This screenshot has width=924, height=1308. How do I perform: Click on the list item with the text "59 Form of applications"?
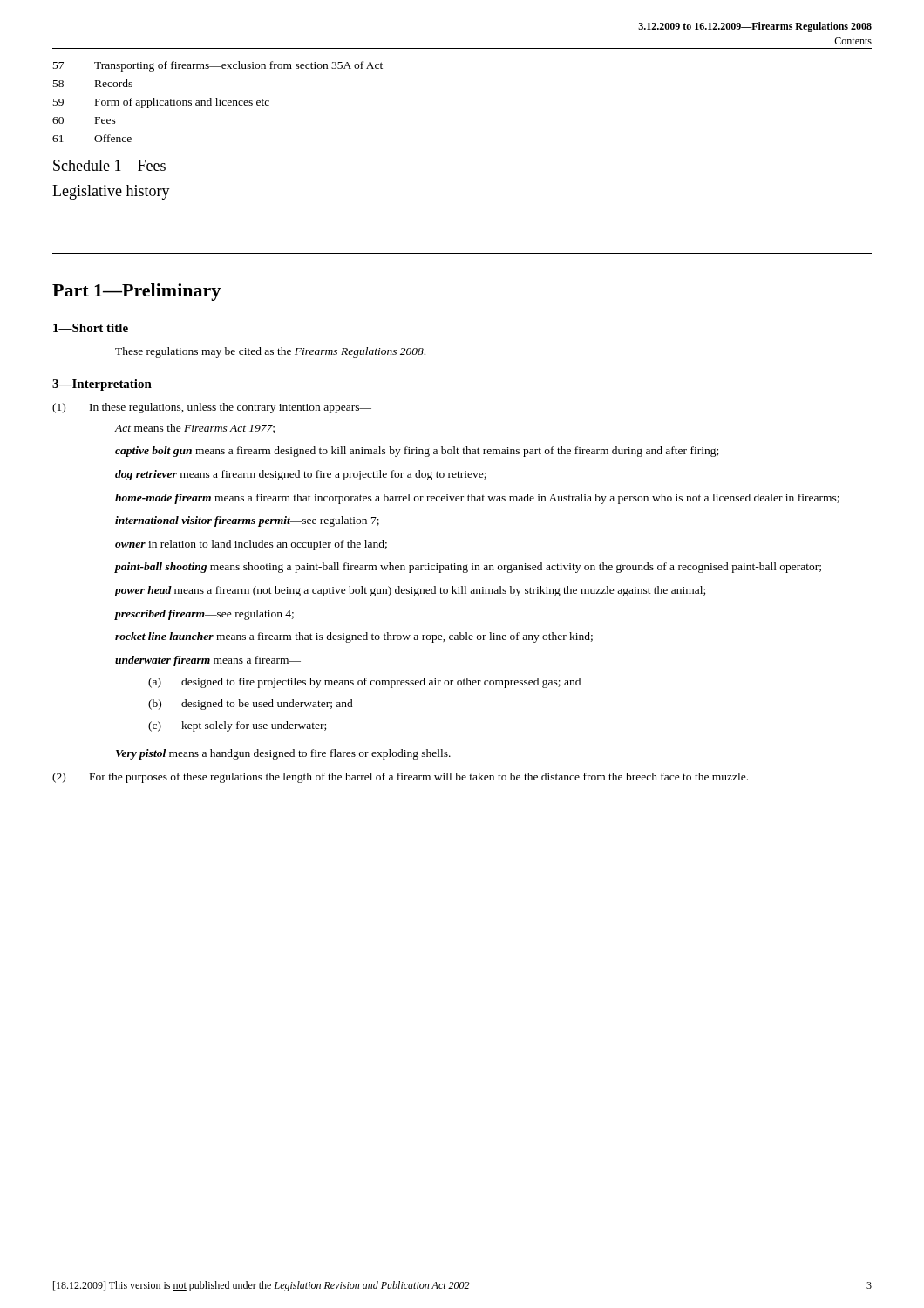161,103
